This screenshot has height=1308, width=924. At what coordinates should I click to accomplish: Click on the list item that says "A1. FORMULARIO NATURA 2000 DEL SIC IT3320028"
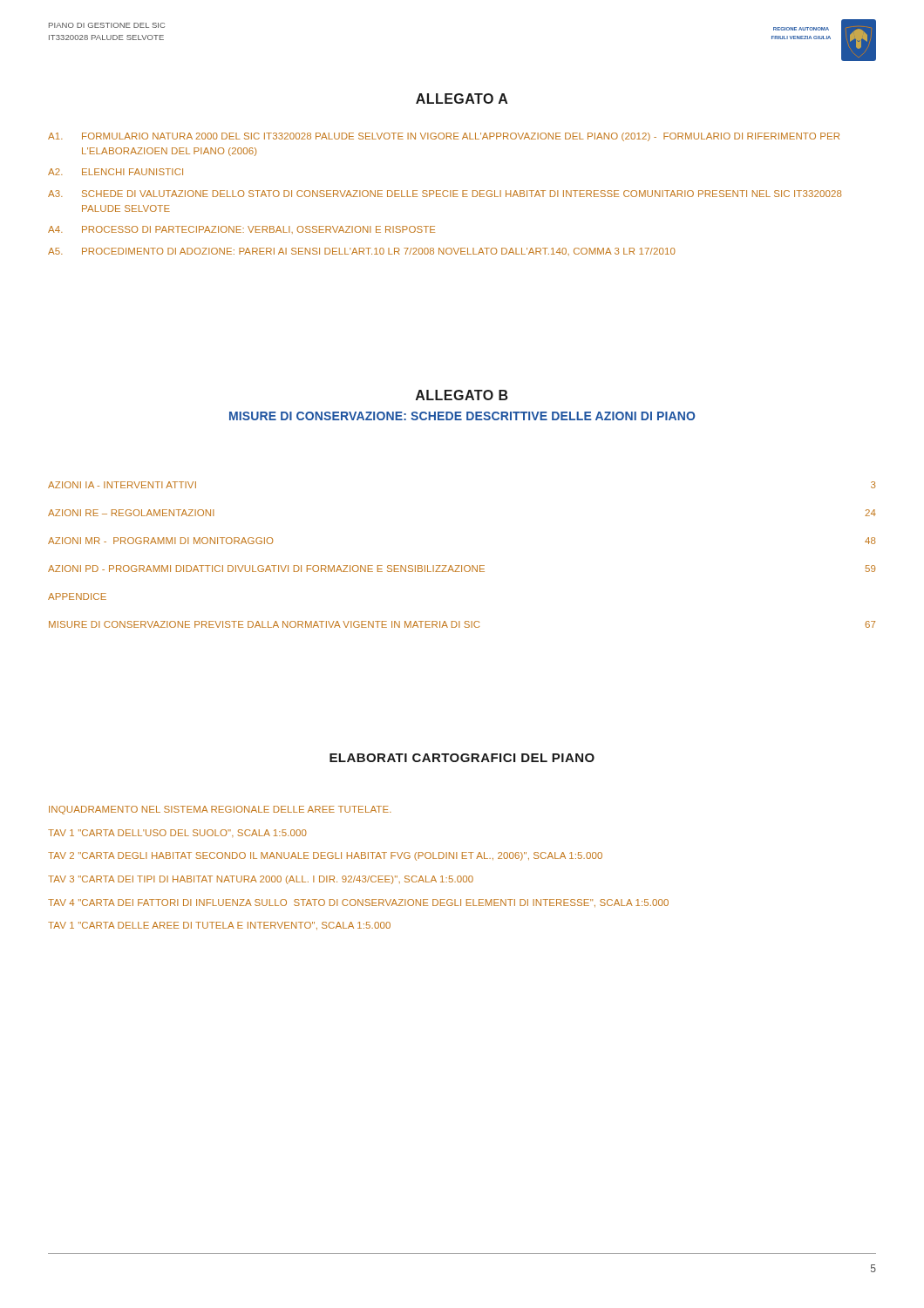(x=462, y=144)
